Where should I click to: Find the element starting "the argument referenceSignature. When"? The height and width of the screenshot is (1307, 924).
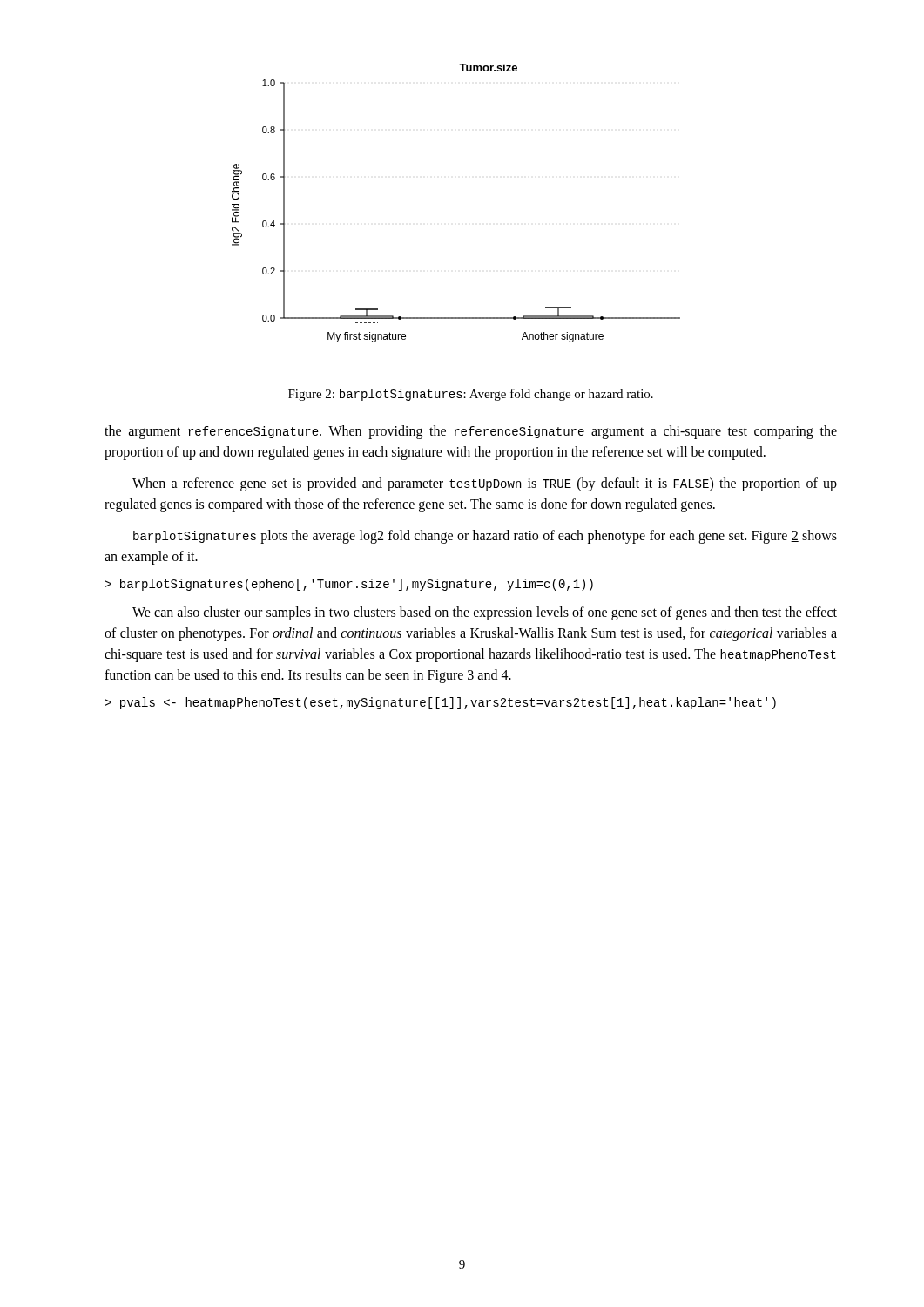click(x=471, y=442)
